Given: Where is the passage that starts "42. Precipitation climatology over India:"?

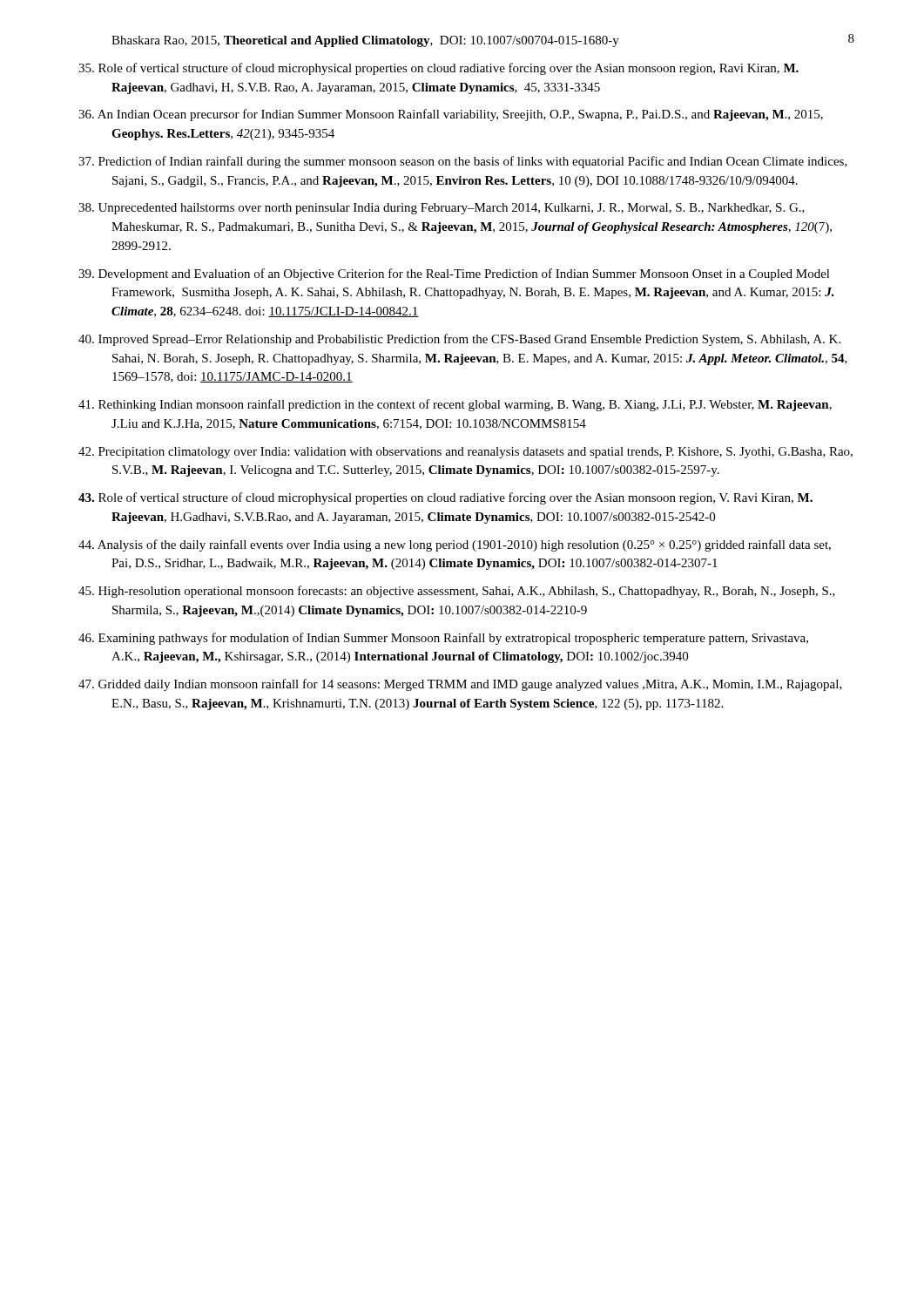Looking at the screenshot, I should click(466, 460).
